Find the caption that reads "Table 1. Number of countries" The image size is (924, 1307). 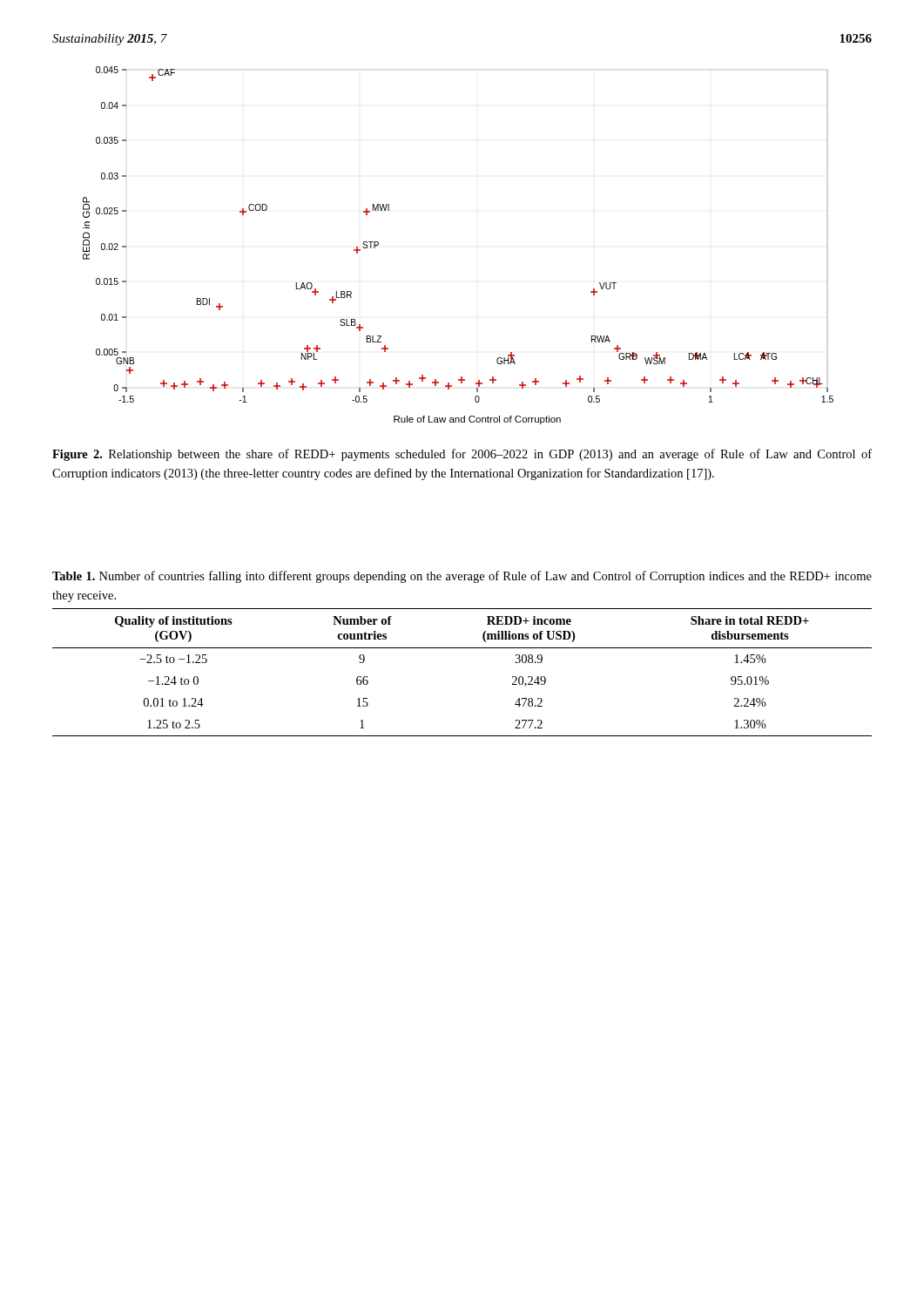(x=462, y=586)
